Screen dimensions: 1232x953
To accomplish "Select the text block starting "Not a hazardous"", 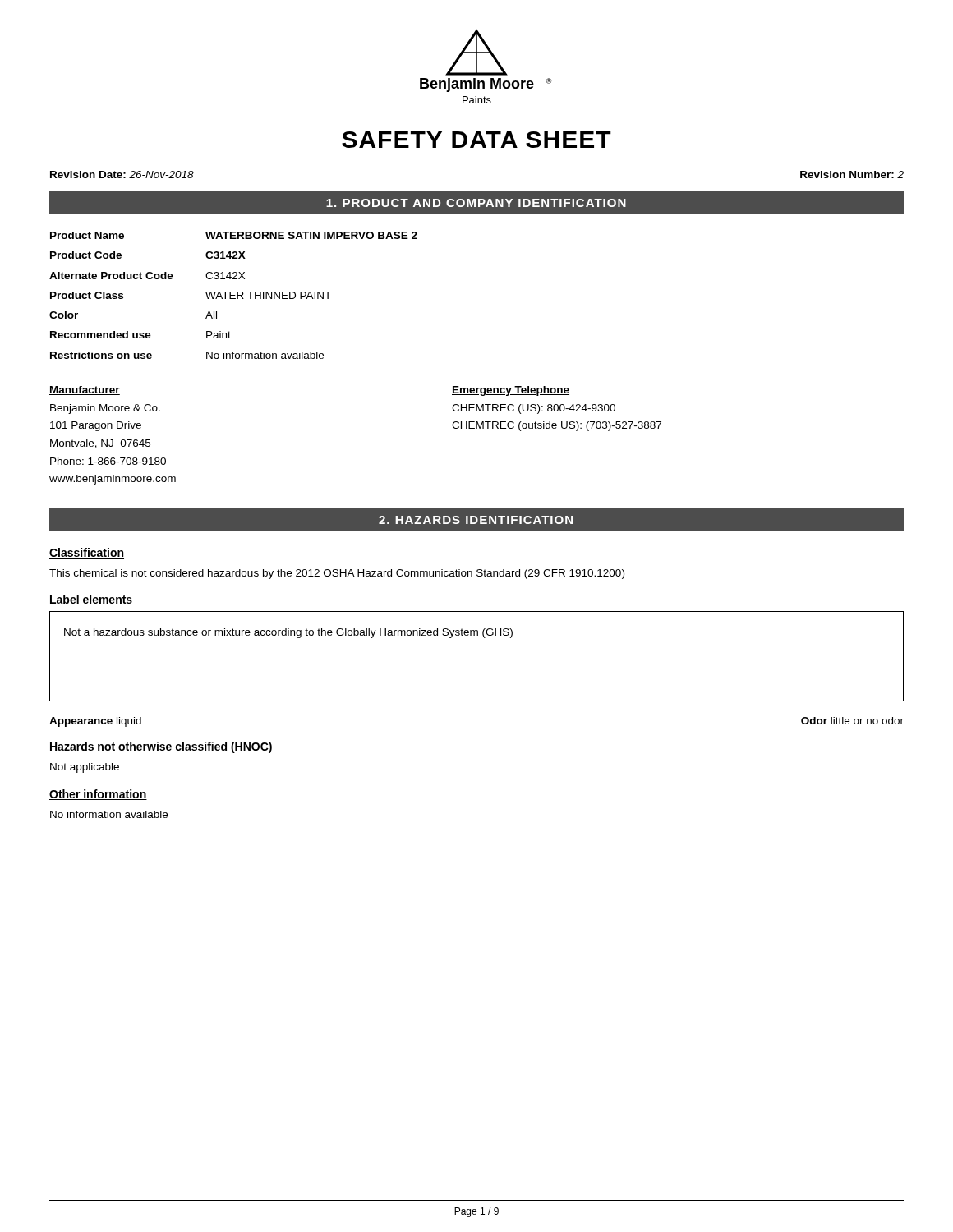I will click(x=288, y=632).
